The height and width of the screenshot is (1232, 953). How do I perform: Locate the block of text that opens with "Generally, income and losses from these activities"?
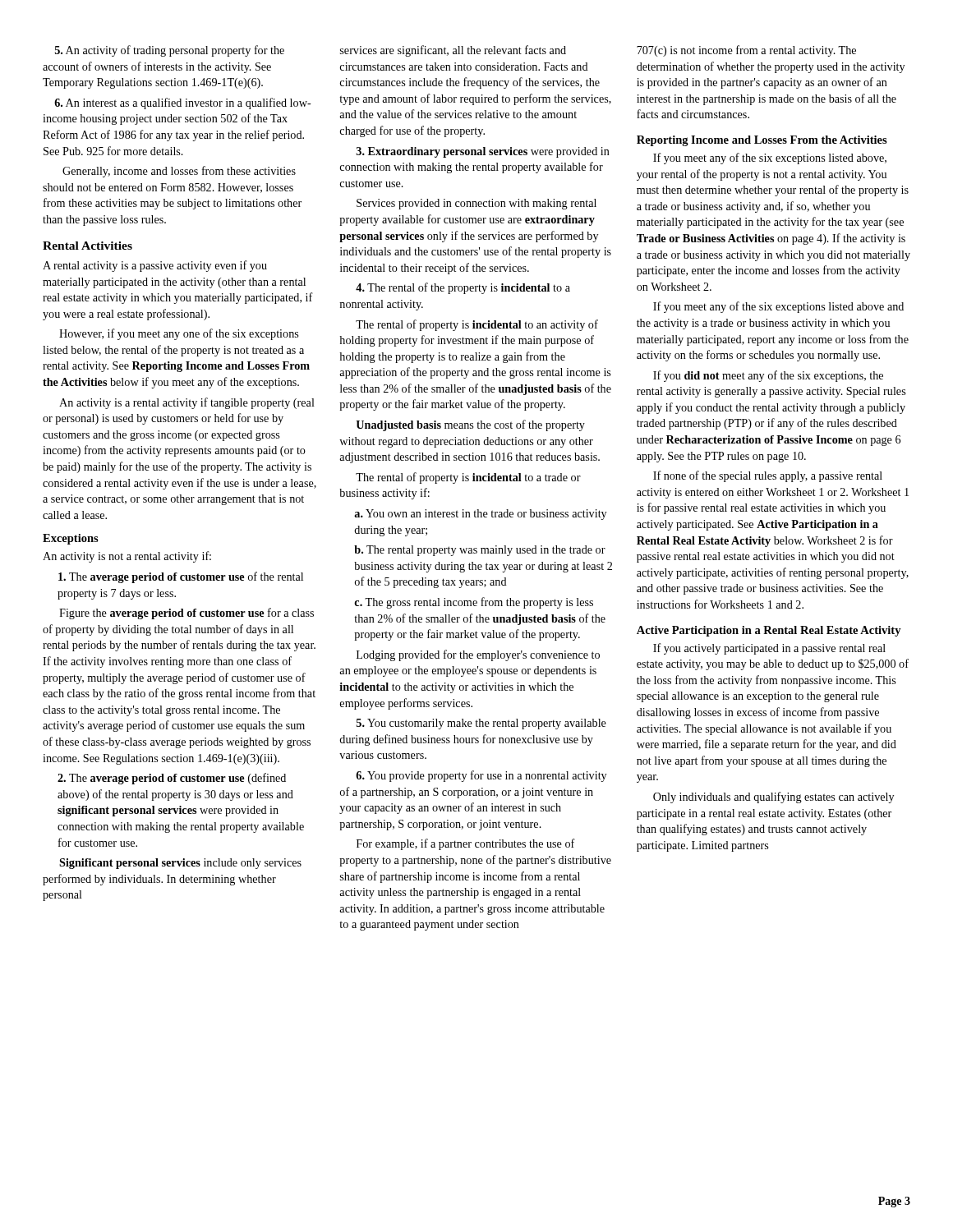[x=180, y=196]
